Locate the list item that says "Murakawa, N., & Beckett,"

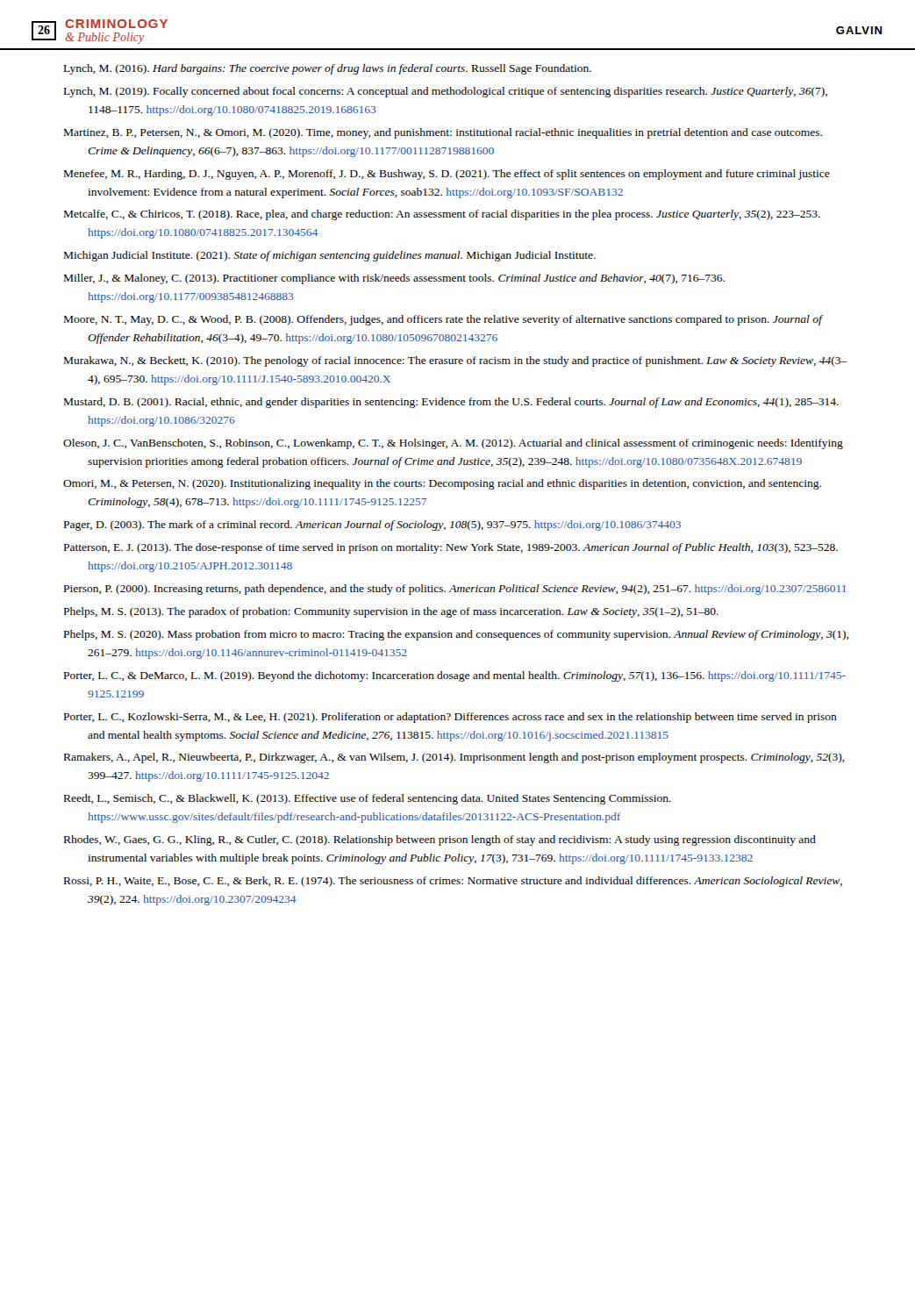[455, 369]
